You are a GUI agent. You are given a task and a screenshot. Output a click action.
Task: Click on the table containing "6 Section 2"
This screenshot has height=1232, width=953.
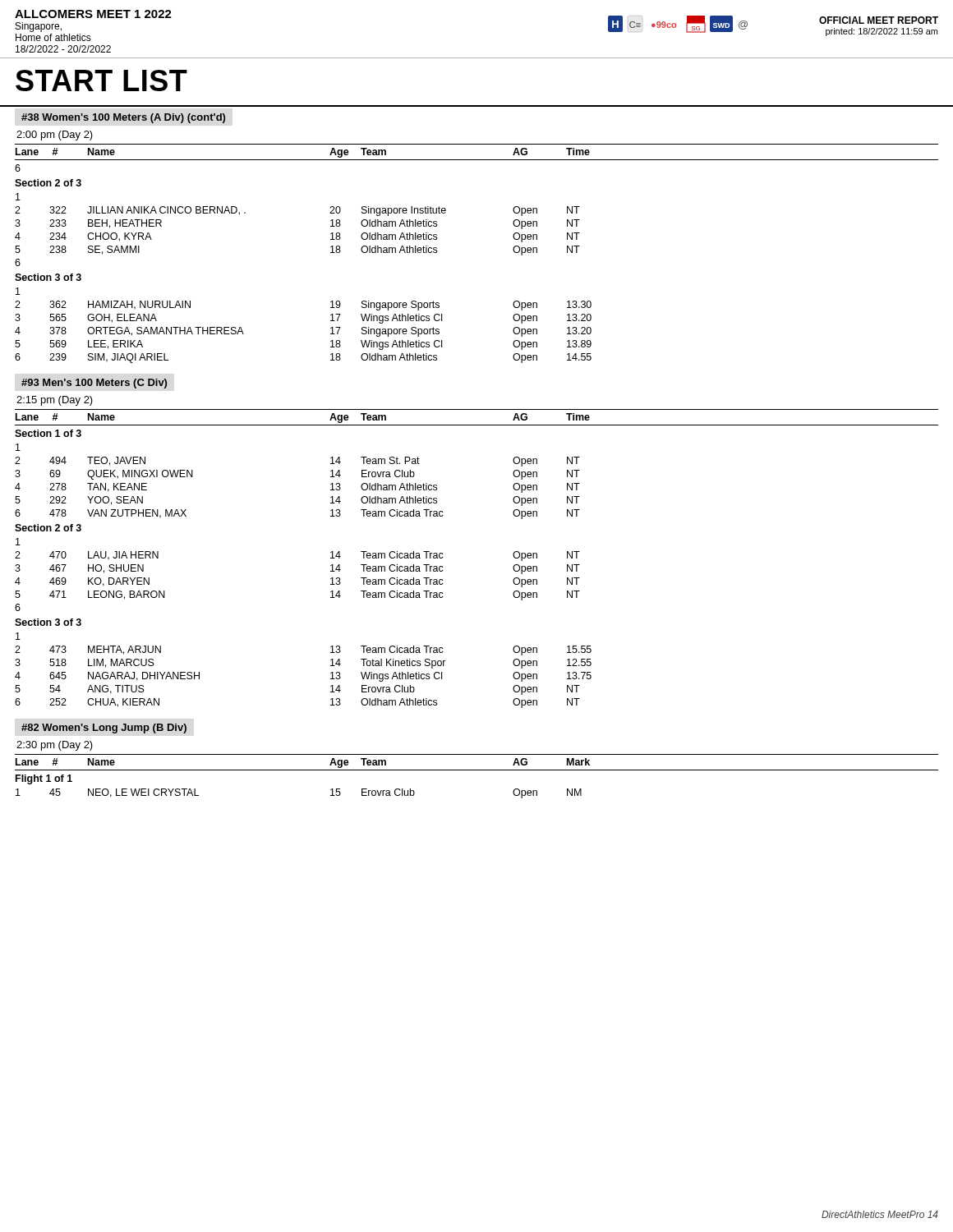point(476,263)
